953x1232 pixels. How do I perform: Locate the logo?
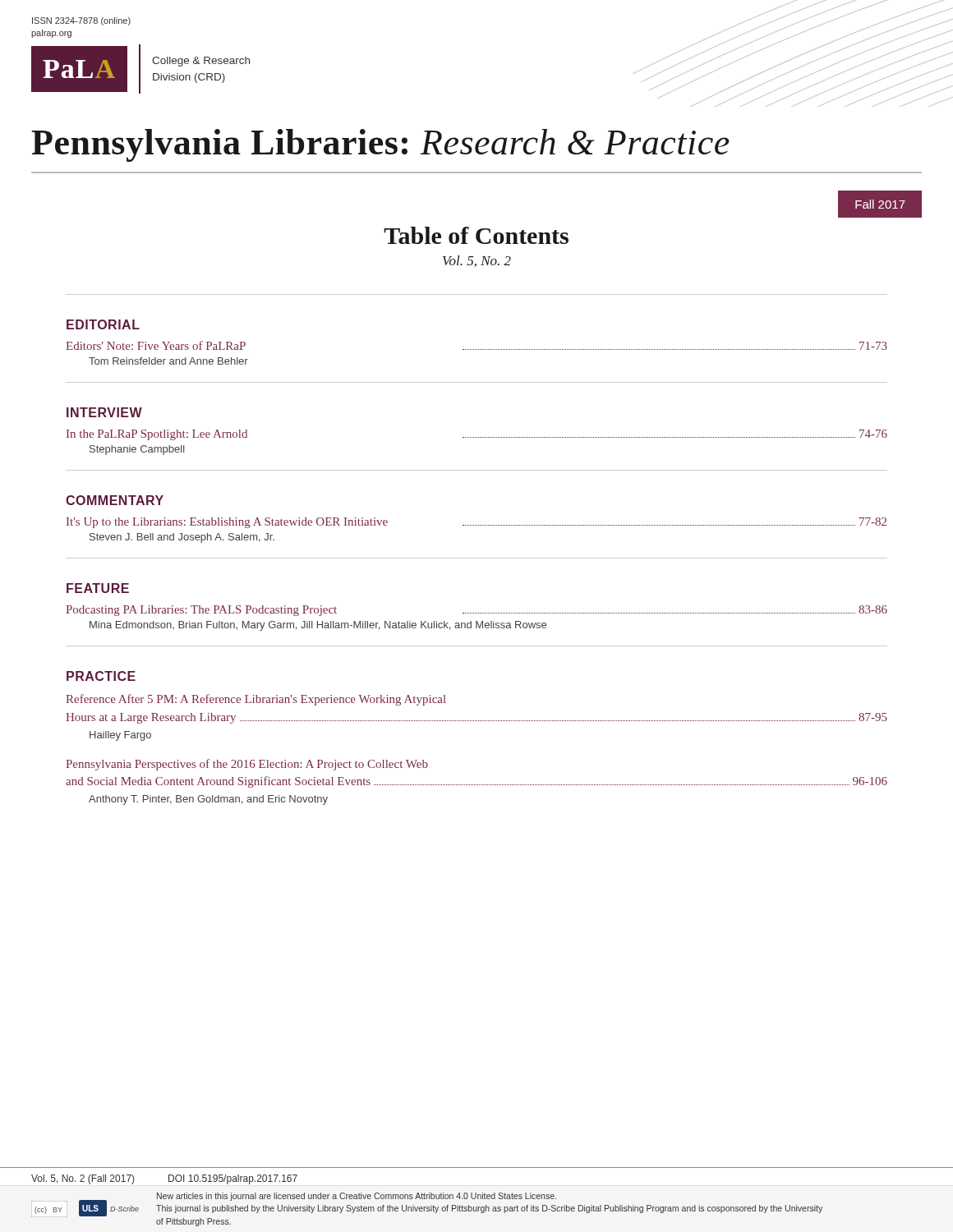coord(141,69)
